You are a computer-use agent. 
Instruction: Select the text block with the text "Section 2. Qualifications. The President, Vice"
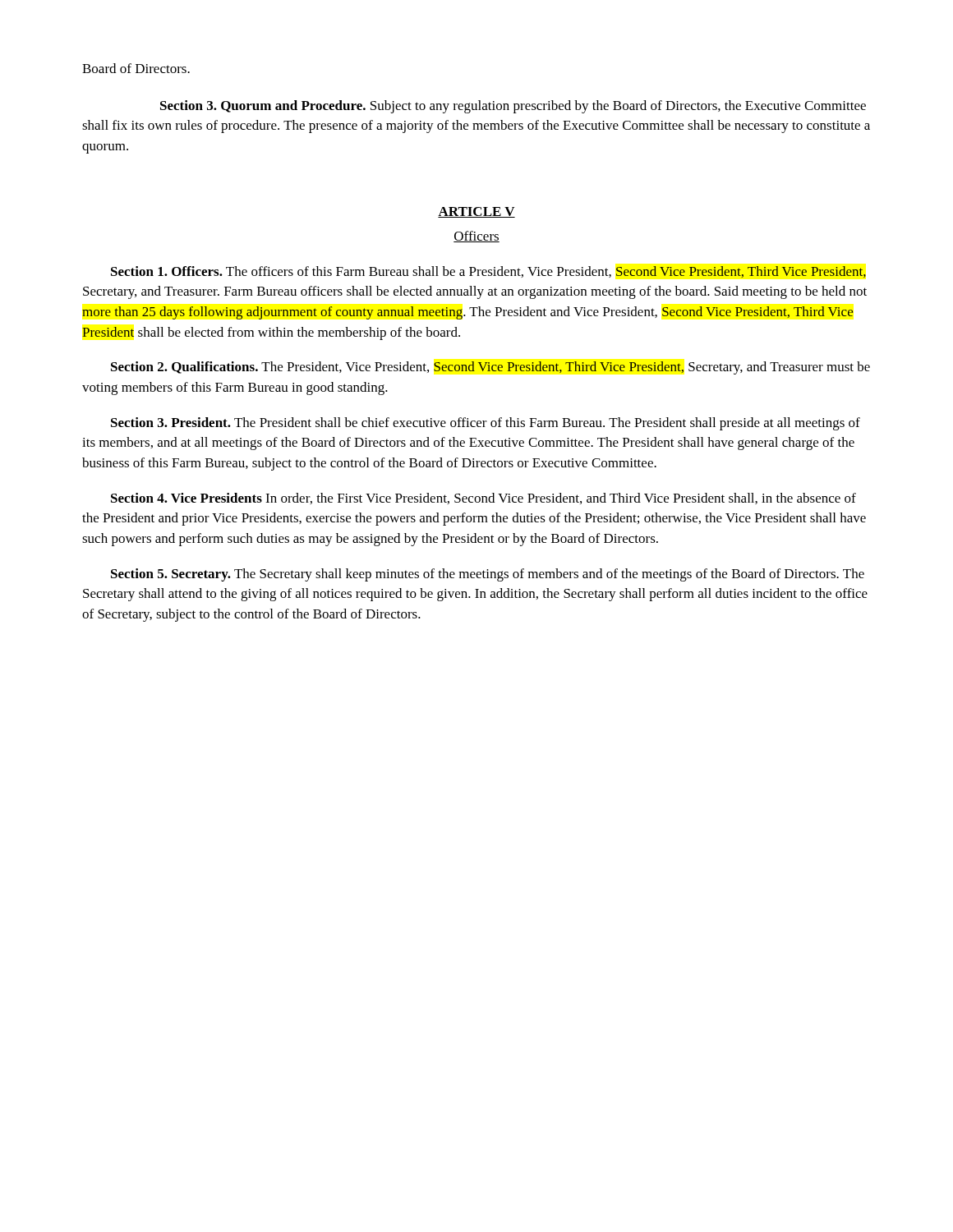476,377
